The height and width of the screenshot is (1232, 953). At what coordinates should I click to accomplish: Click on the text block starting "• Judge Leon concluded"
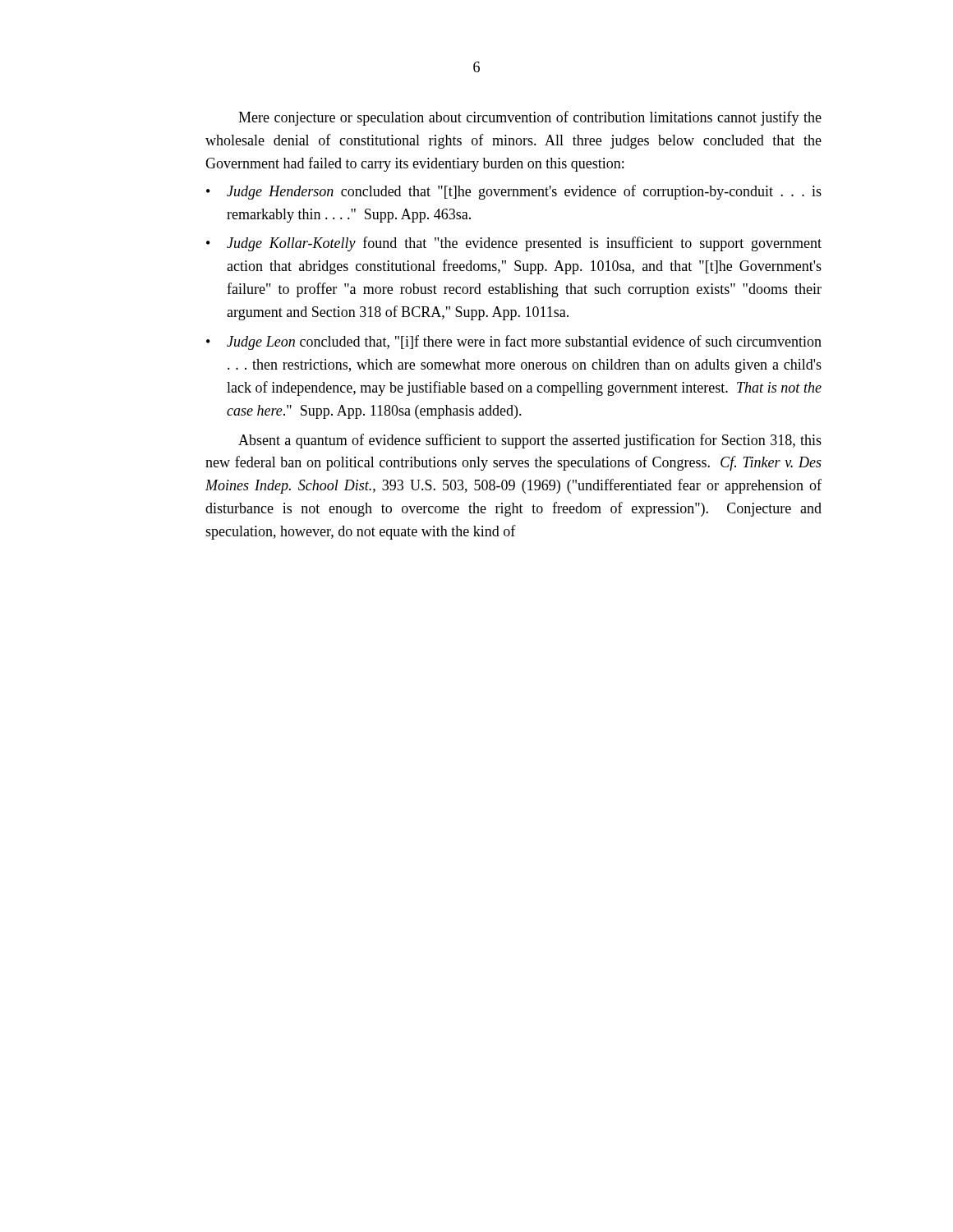(513, 377)
